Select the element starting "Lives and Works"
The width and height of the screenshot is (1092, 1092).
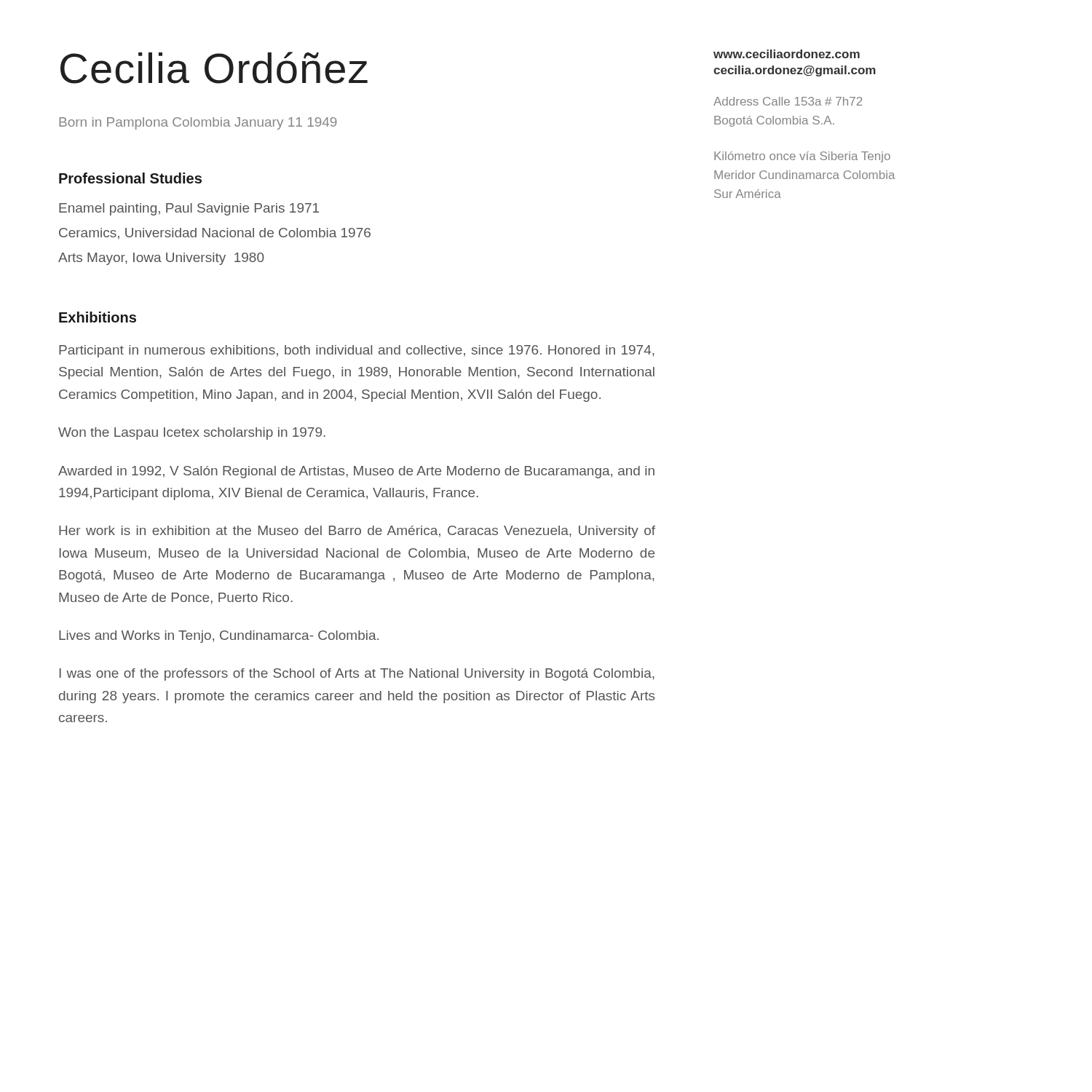pyautogui.click(x=219, y=635)
